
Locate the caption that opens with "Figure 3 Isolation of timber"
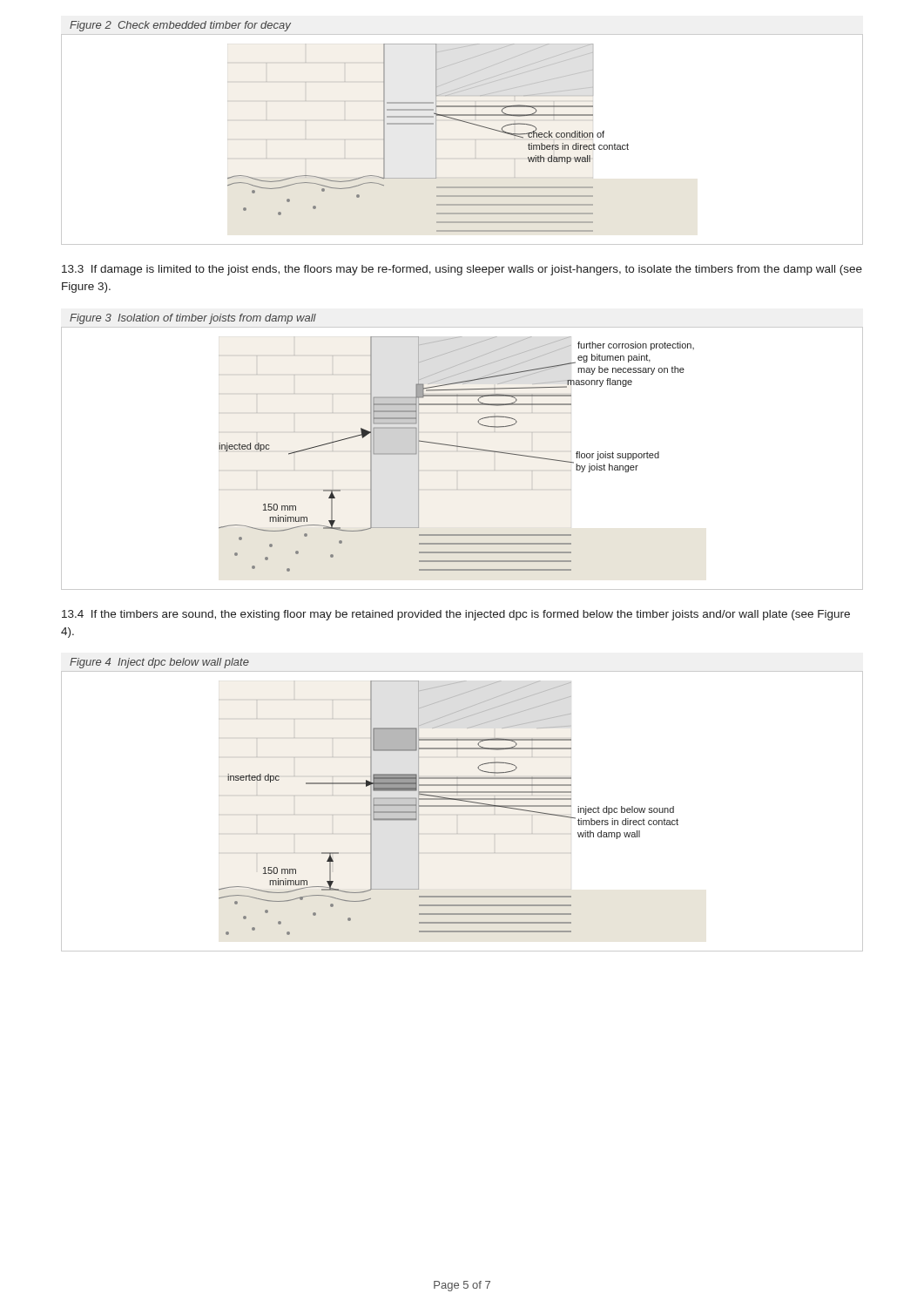193,317
